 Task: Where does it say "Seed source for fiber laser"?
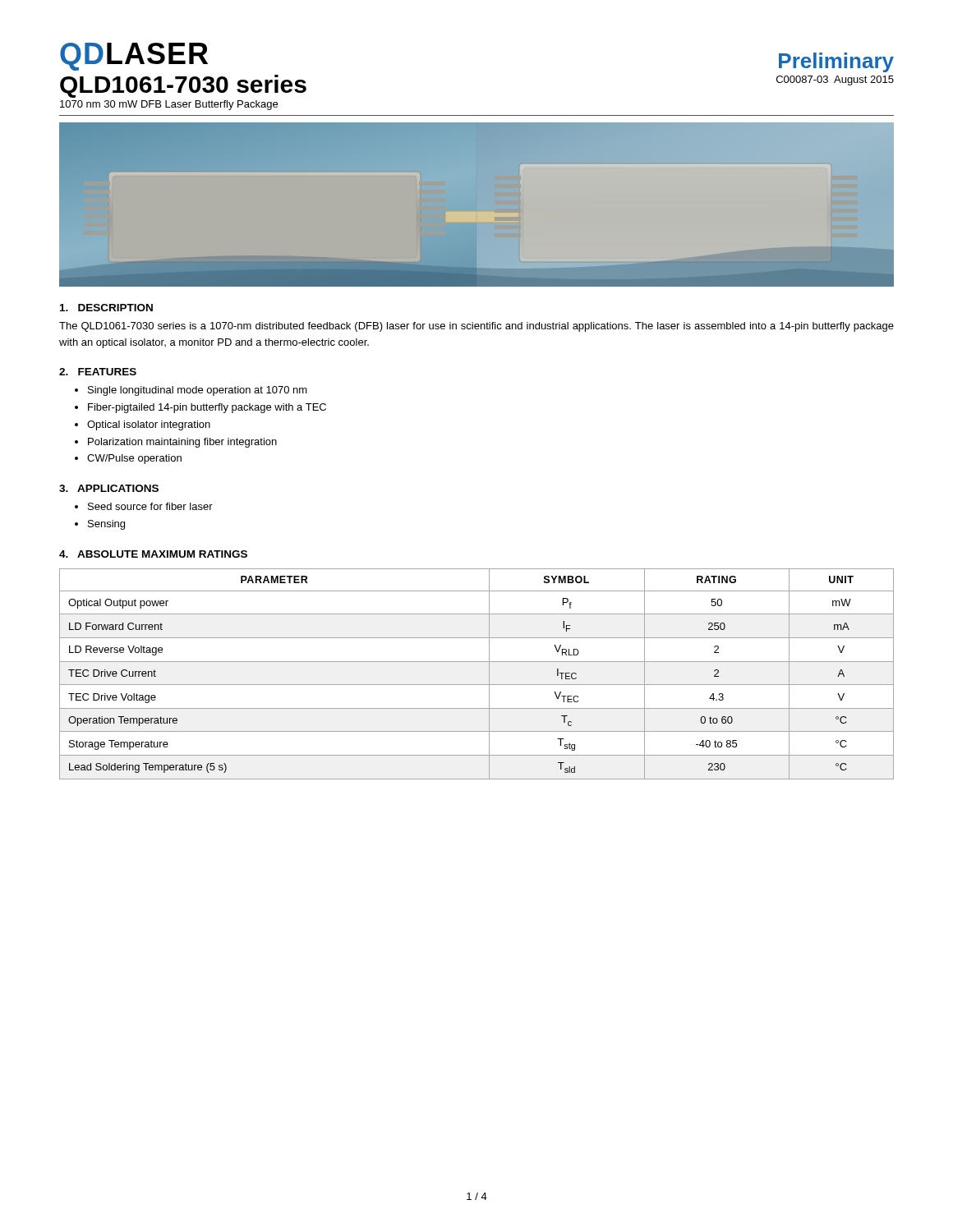150,507
